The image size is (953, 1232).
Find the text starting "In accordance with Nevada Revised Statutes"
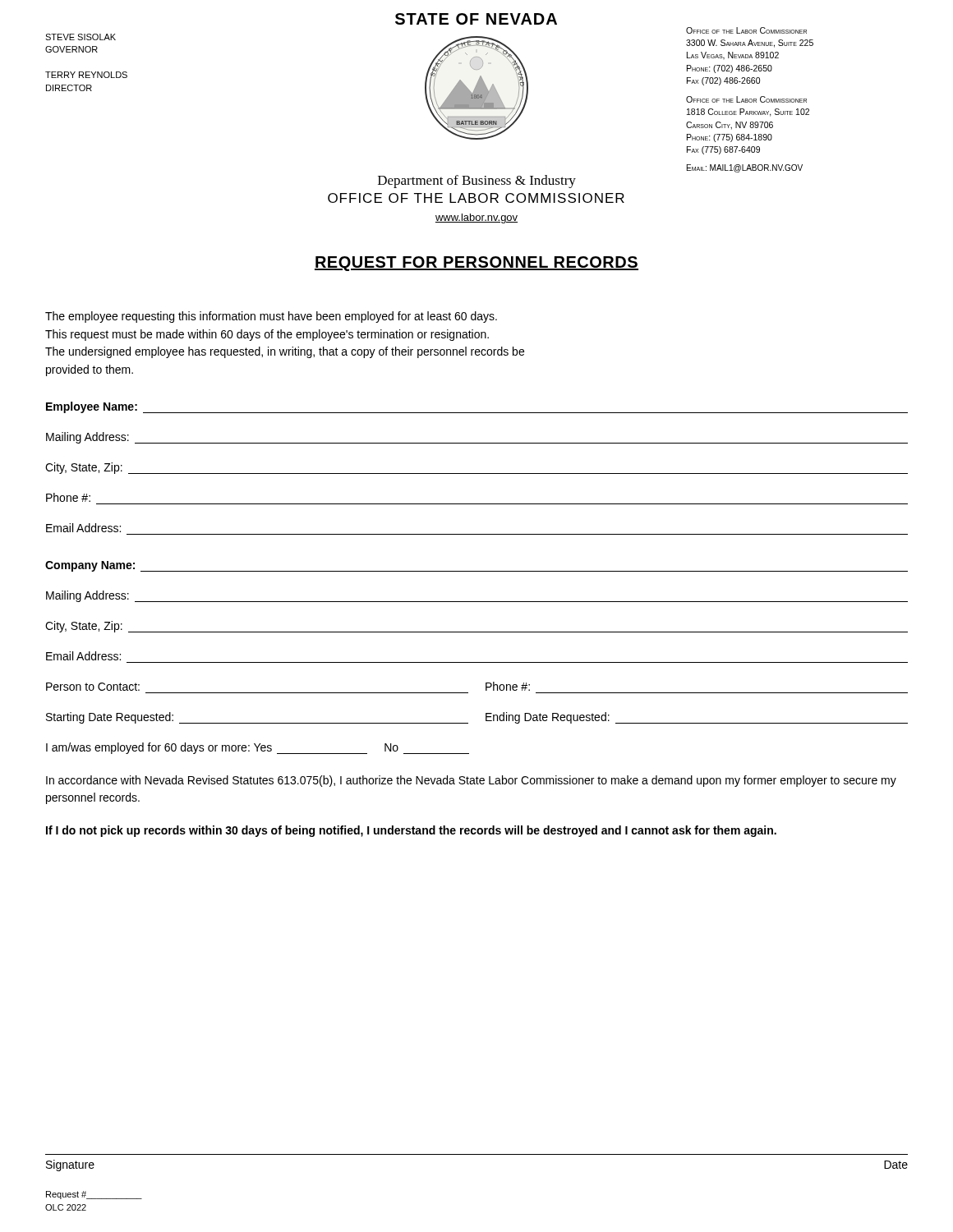pyautogui.click(x=471, y=789)
